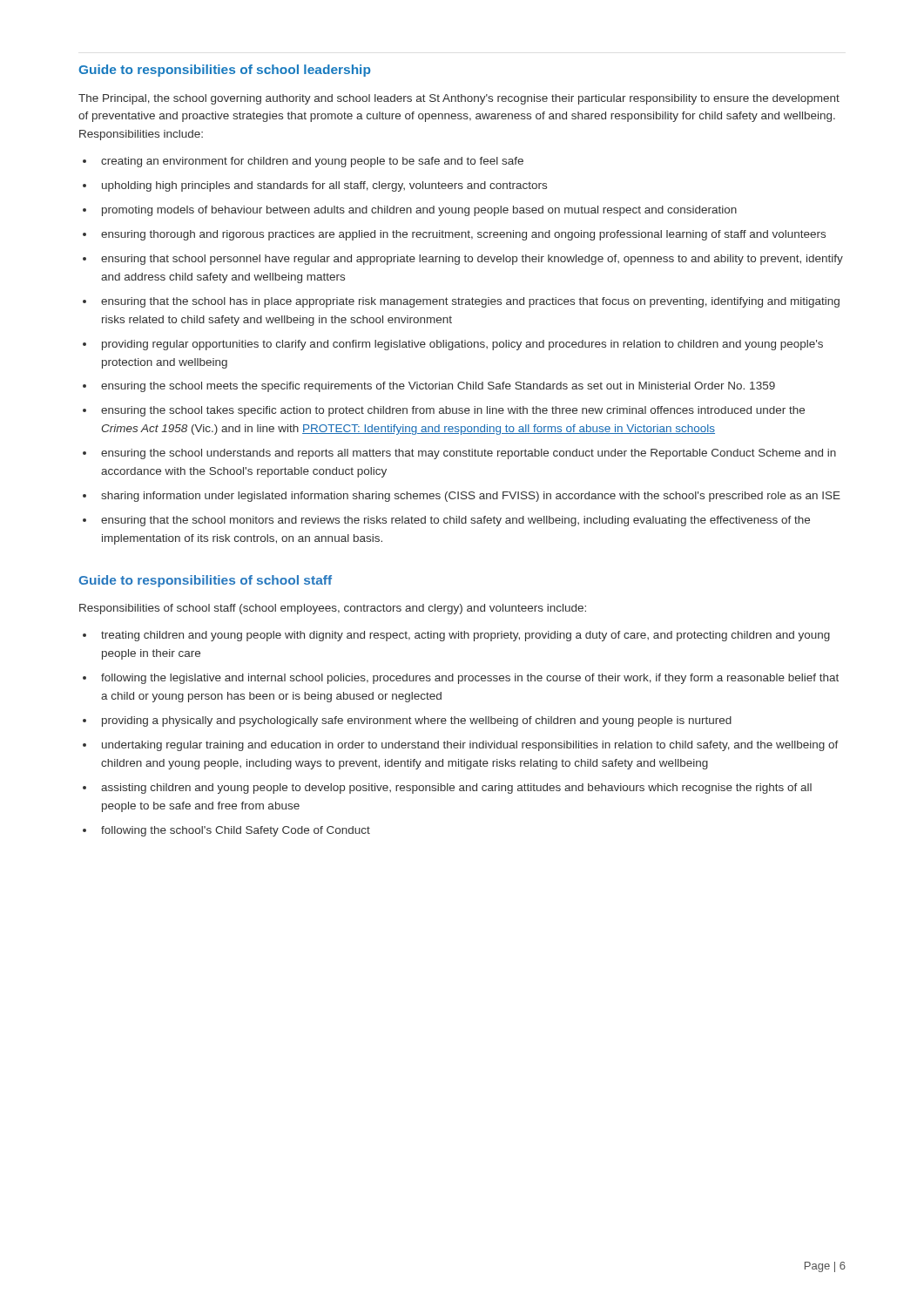The width and height of the screenshot is (924, 1307).
Task: Find the block on this page that starts "ensuring that school"
Action: coord(471,268)
